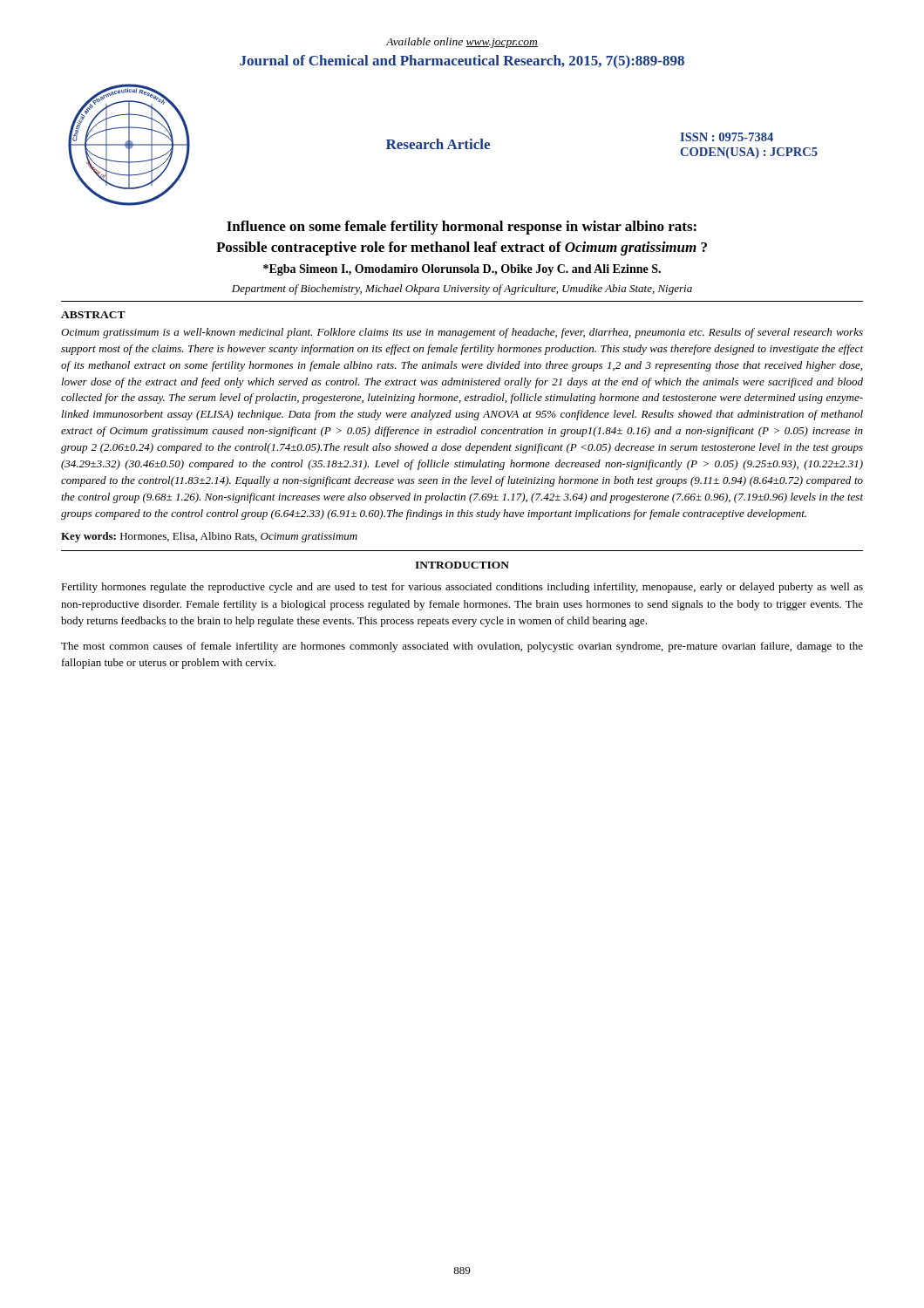Viewport: 924px width, 1308px height.
Task: Find the text block with the text "Key words: Hormones, Elisa, Albino Rats, Ocimum"
Action: (x=209, y=536)
